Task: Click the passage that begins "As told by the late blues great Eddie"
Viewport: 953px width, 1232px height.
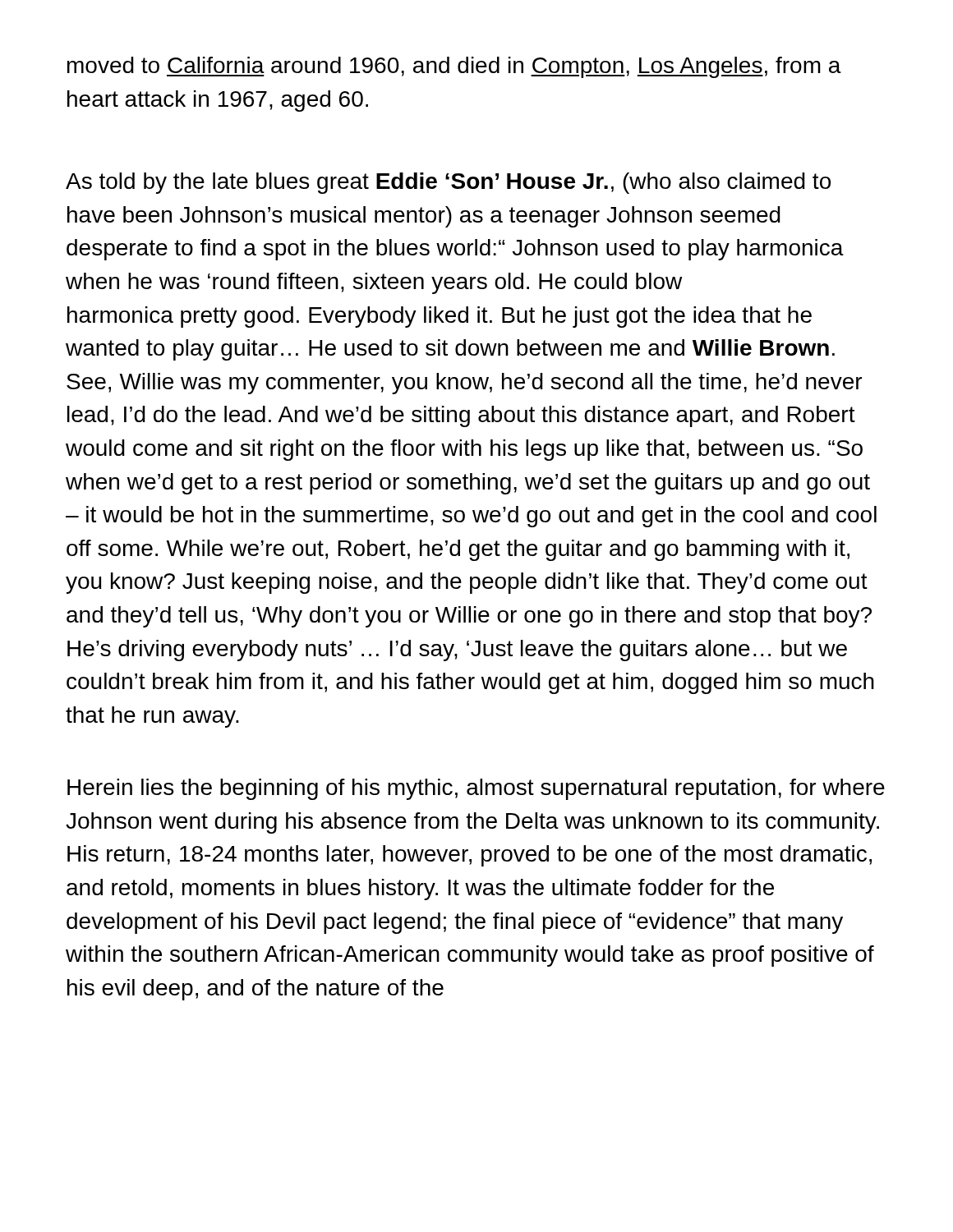Action: [x=472, y=448]
